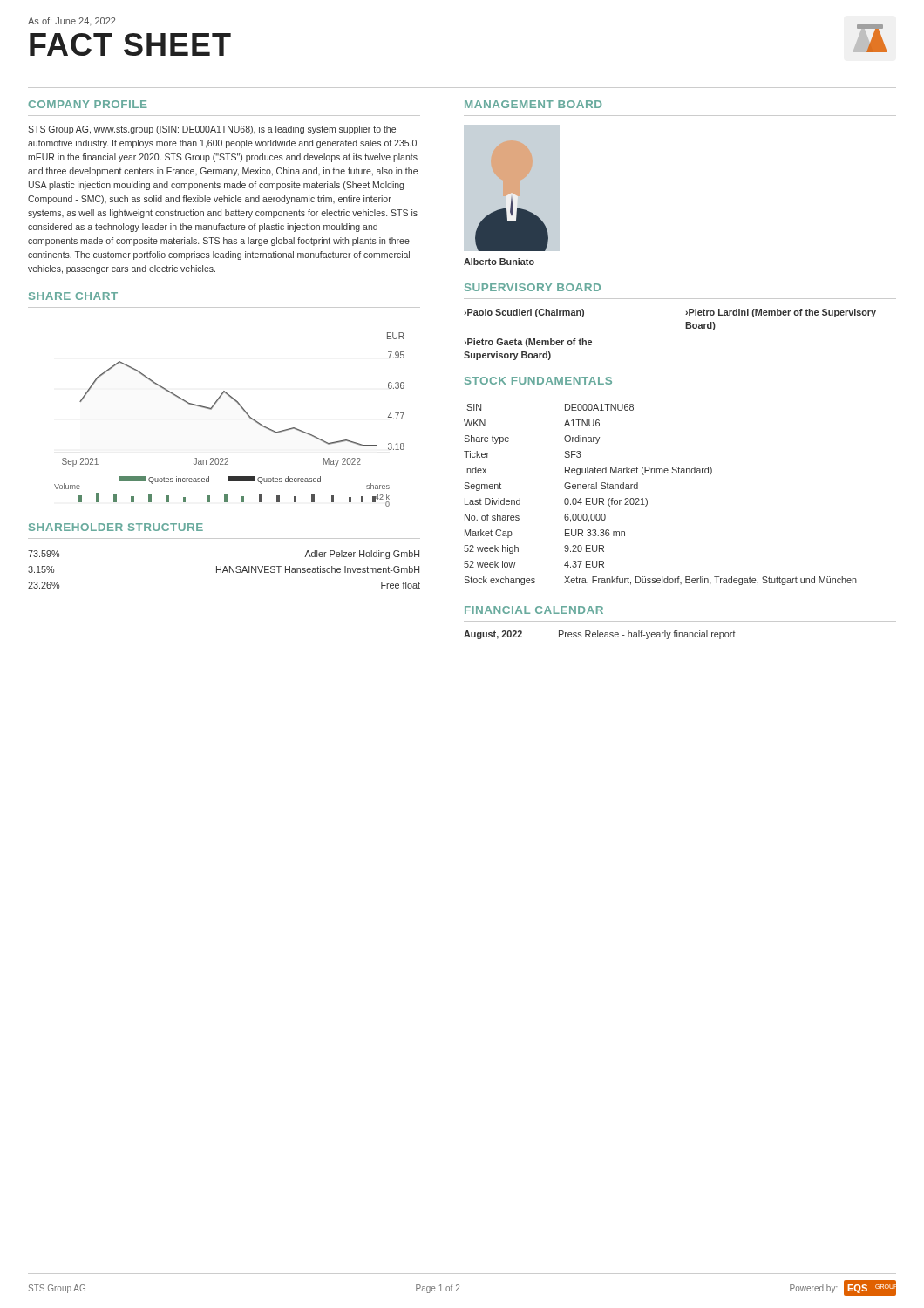This screenshot has height=1308, width=924.
Task: Click on the block starting "›Pietro Lardini (Member of the Supervisory Board)"
Action: click(x=781, y=319)
